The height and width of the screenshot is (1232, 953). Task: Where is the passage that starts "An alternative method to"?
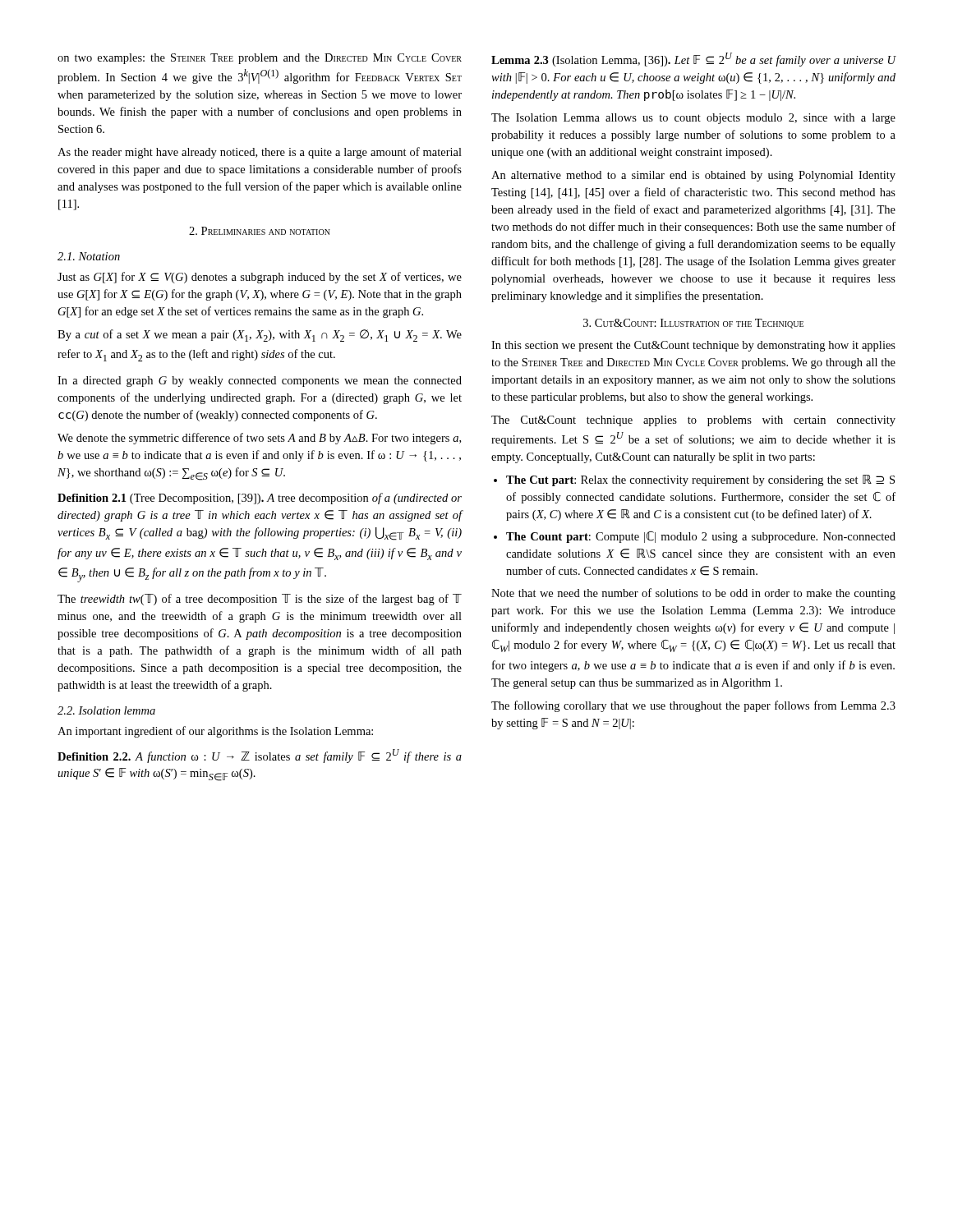point(693,236)
